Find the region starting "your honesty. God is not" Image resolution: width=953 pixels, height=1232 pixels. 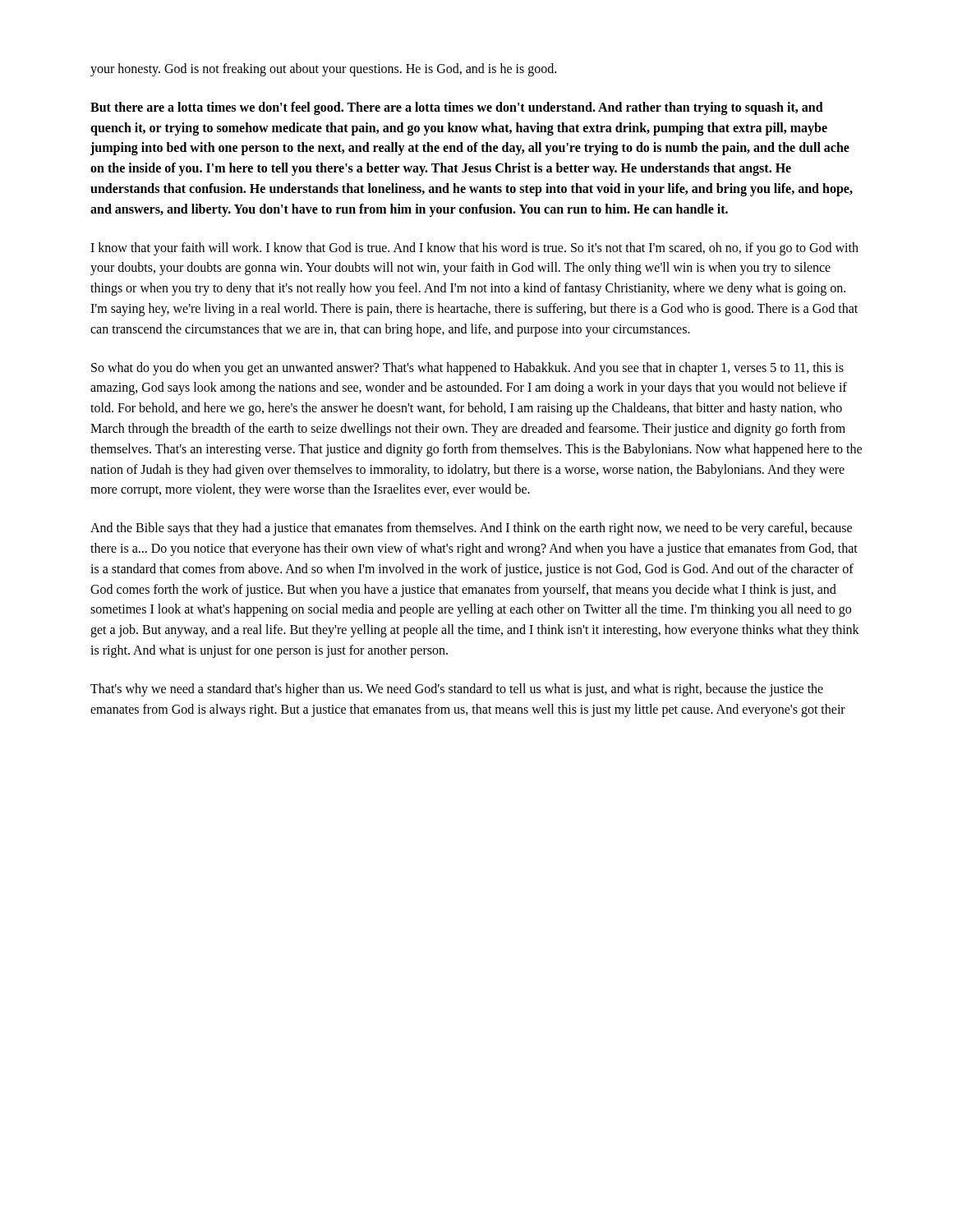(324, 69)
